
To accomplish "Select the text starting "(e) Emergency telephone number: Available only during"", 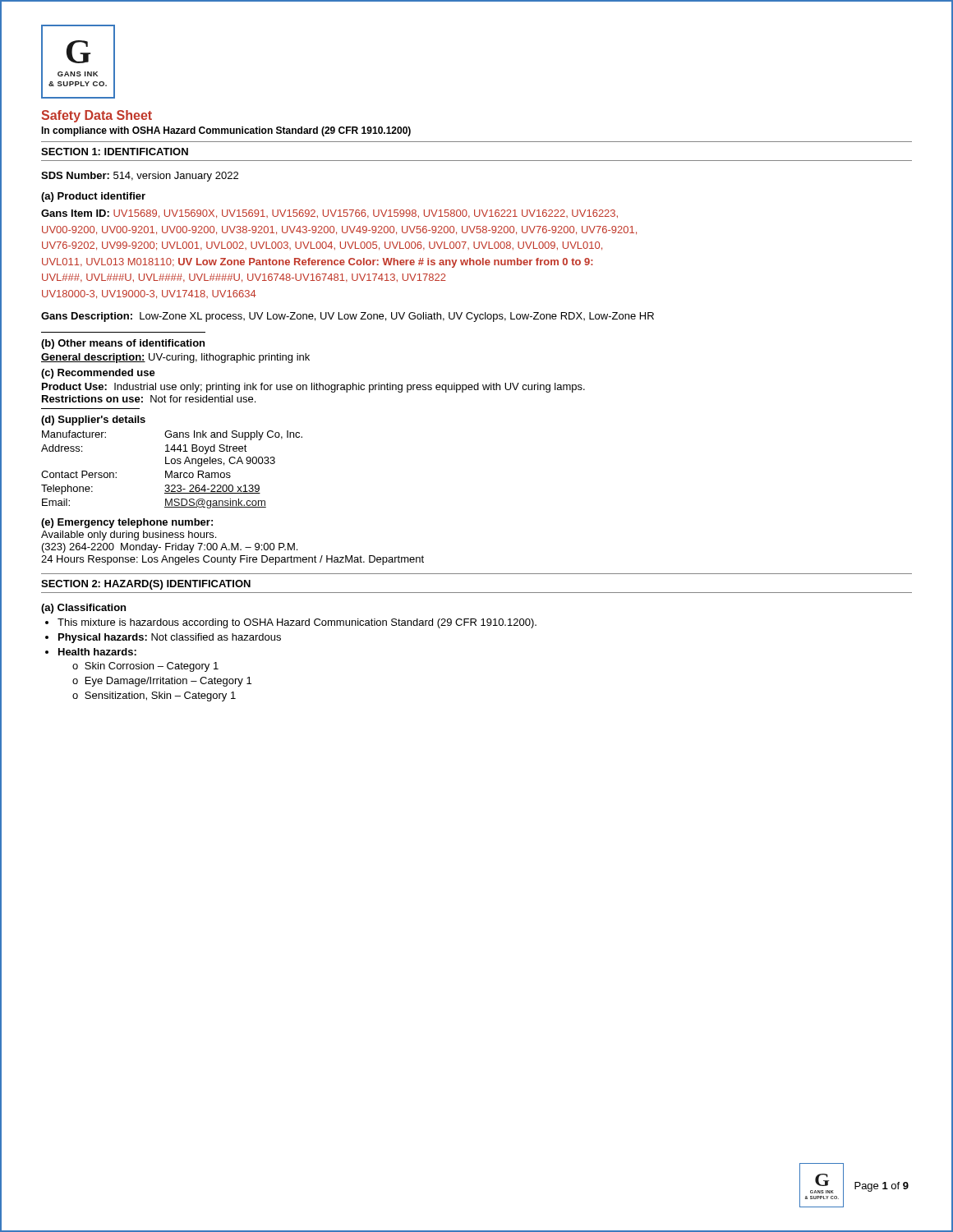I will click(x=233, y=540).
